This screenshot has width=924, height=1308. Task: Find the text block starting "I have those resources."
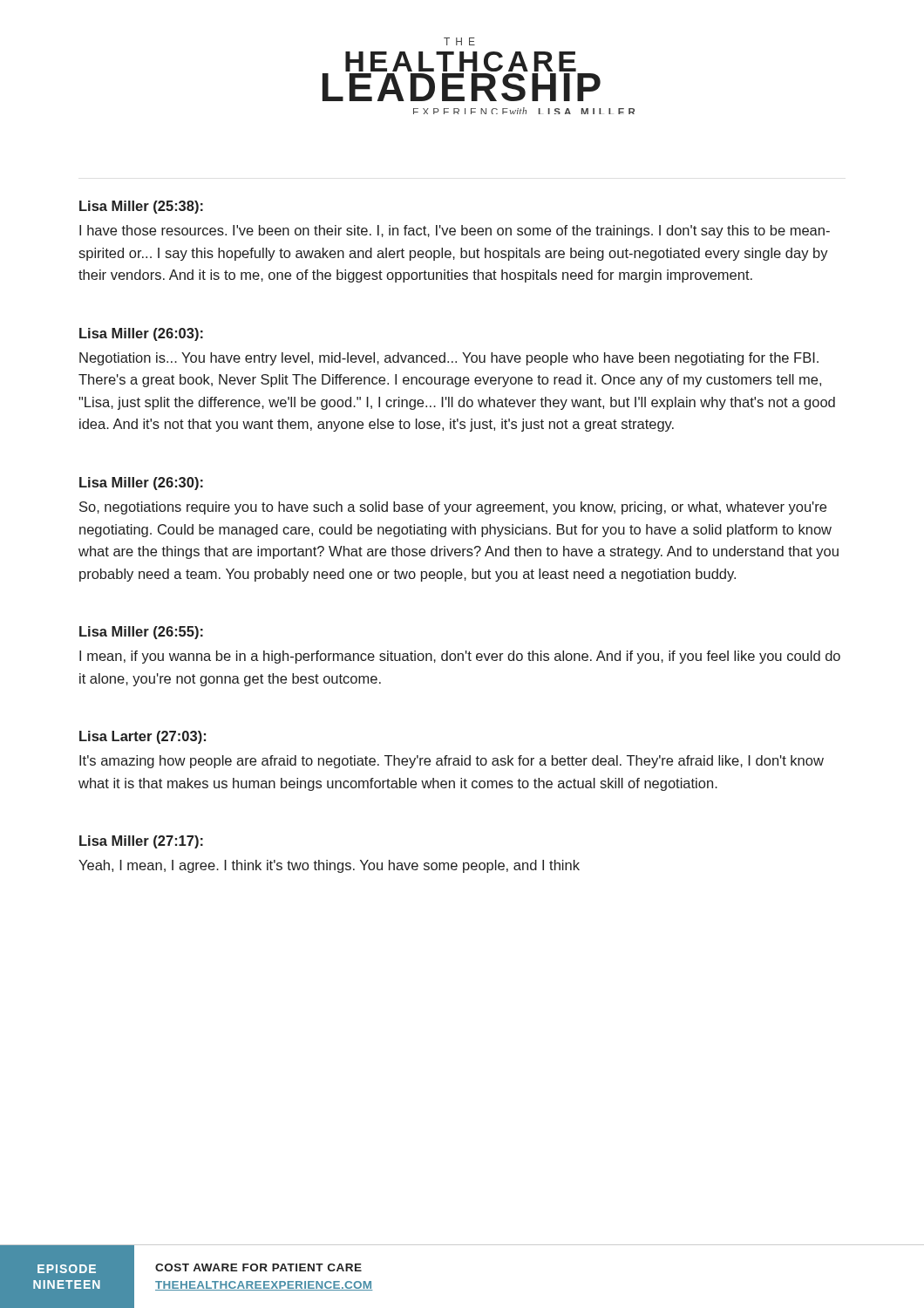454,253
